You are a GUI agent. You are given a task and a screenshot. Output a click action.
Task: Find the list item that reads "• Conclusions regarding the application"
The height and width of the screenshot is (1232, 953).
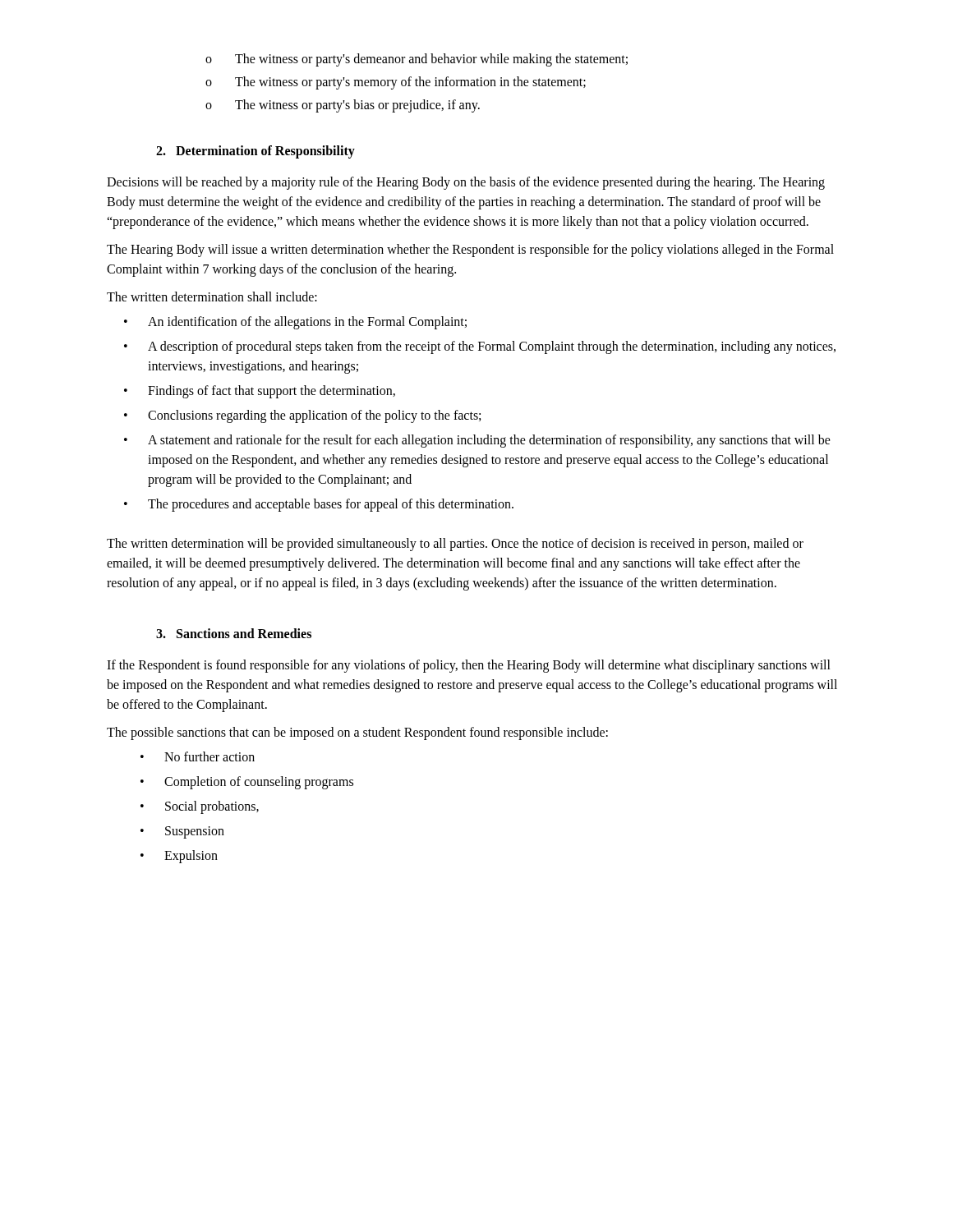(303, 416)
